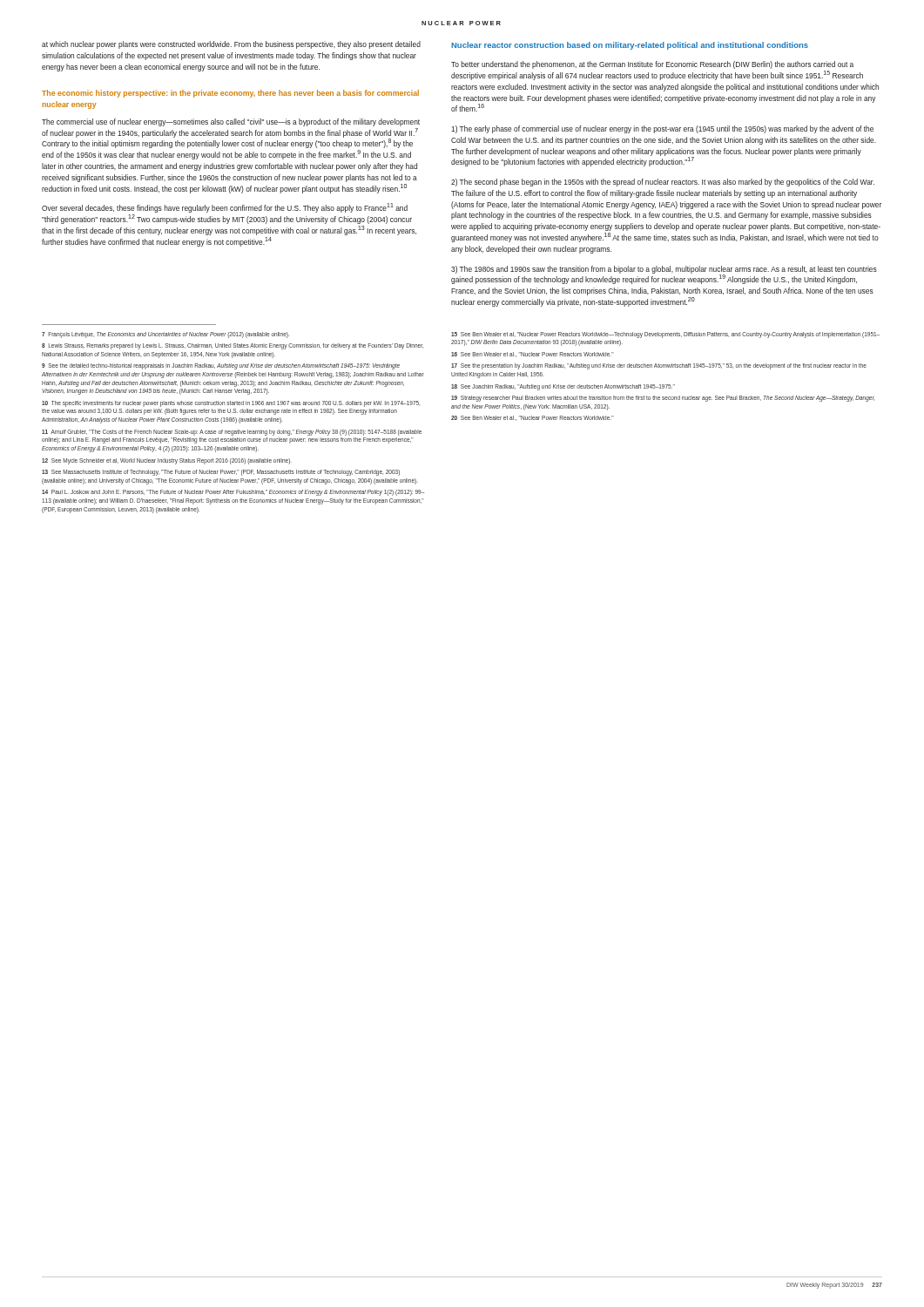Click the passage that begins "17 See the"
Image resolution: width=924 pixels, height=1307 pixels.
pyautogui.click(x=659, y=370)
